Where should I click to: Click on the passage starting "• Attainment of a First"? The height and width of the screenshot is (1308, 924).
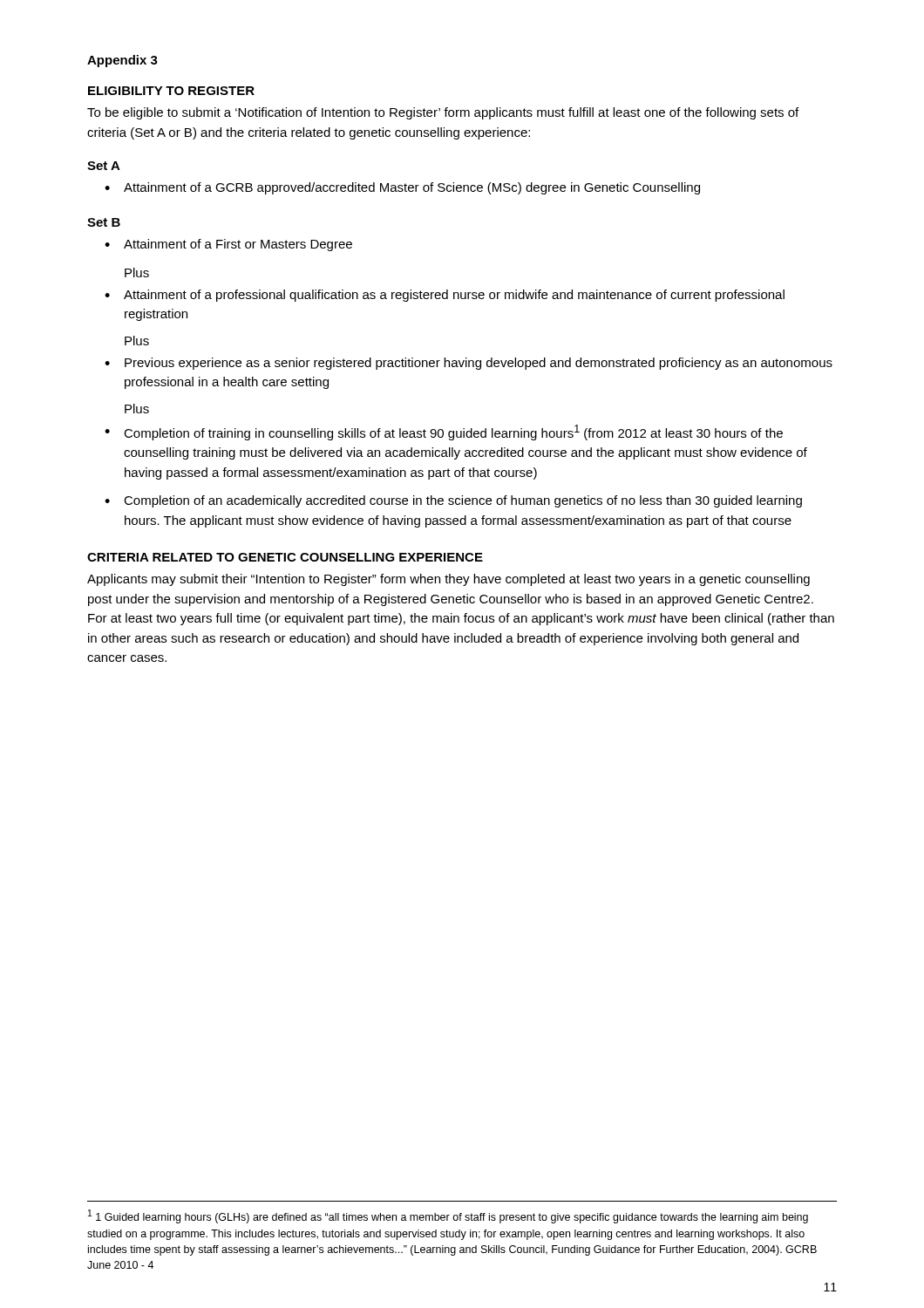(x=229, y=246)
